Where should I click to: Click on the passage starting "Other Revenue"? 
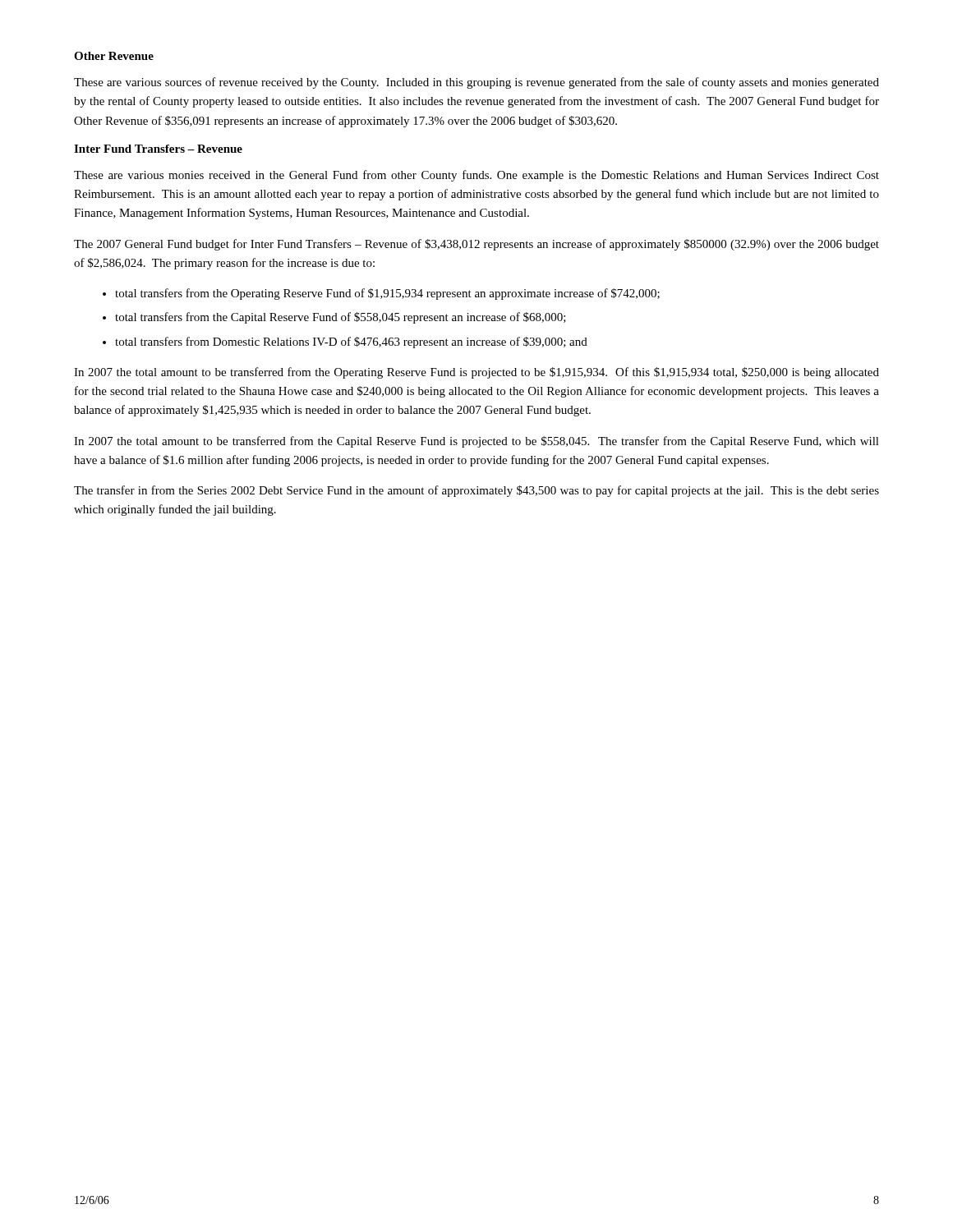pos(114,56)
